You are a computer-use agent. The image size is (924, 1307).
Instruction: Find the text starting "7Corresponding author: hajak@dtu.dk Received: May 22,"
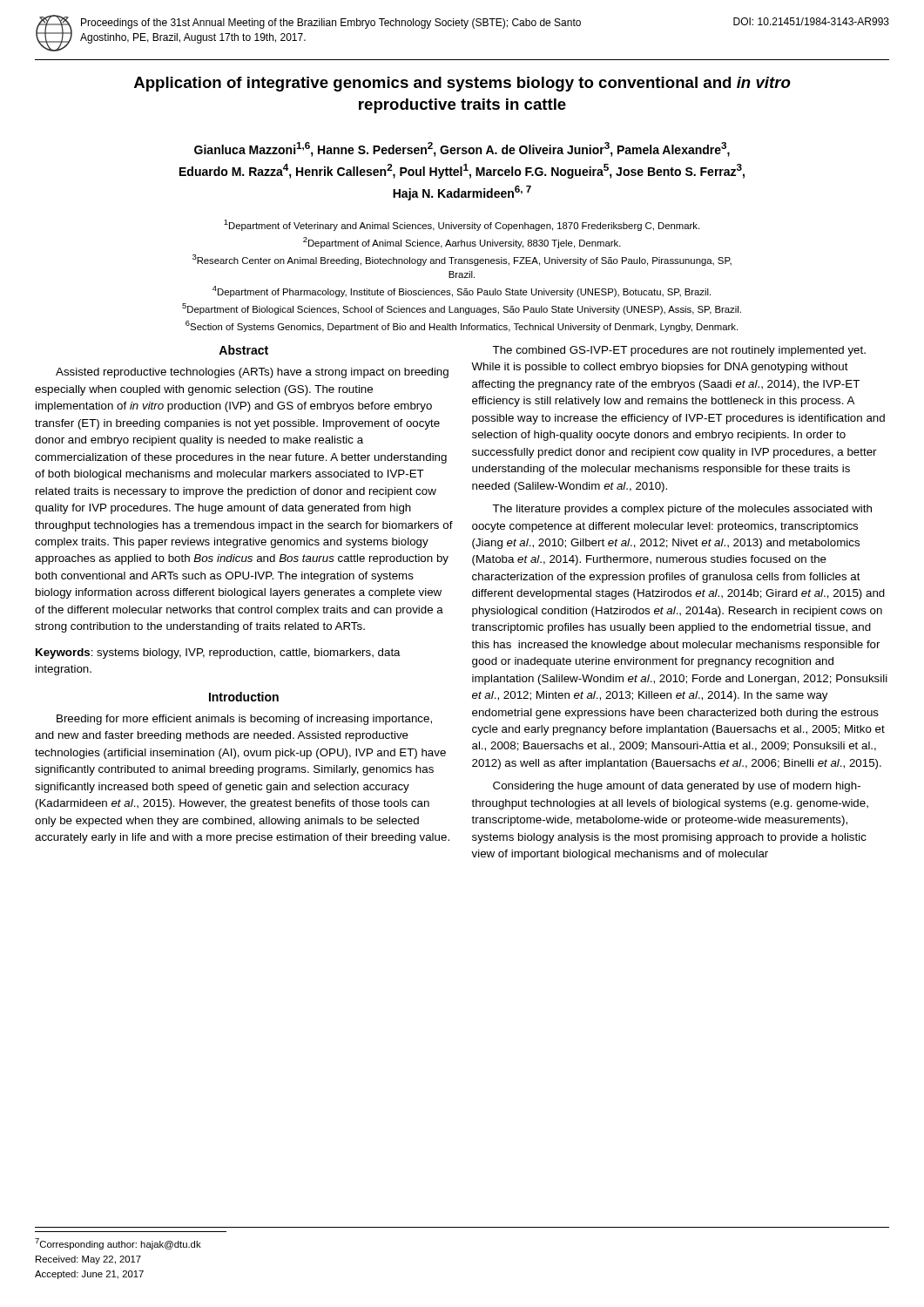pos(131,1255)
